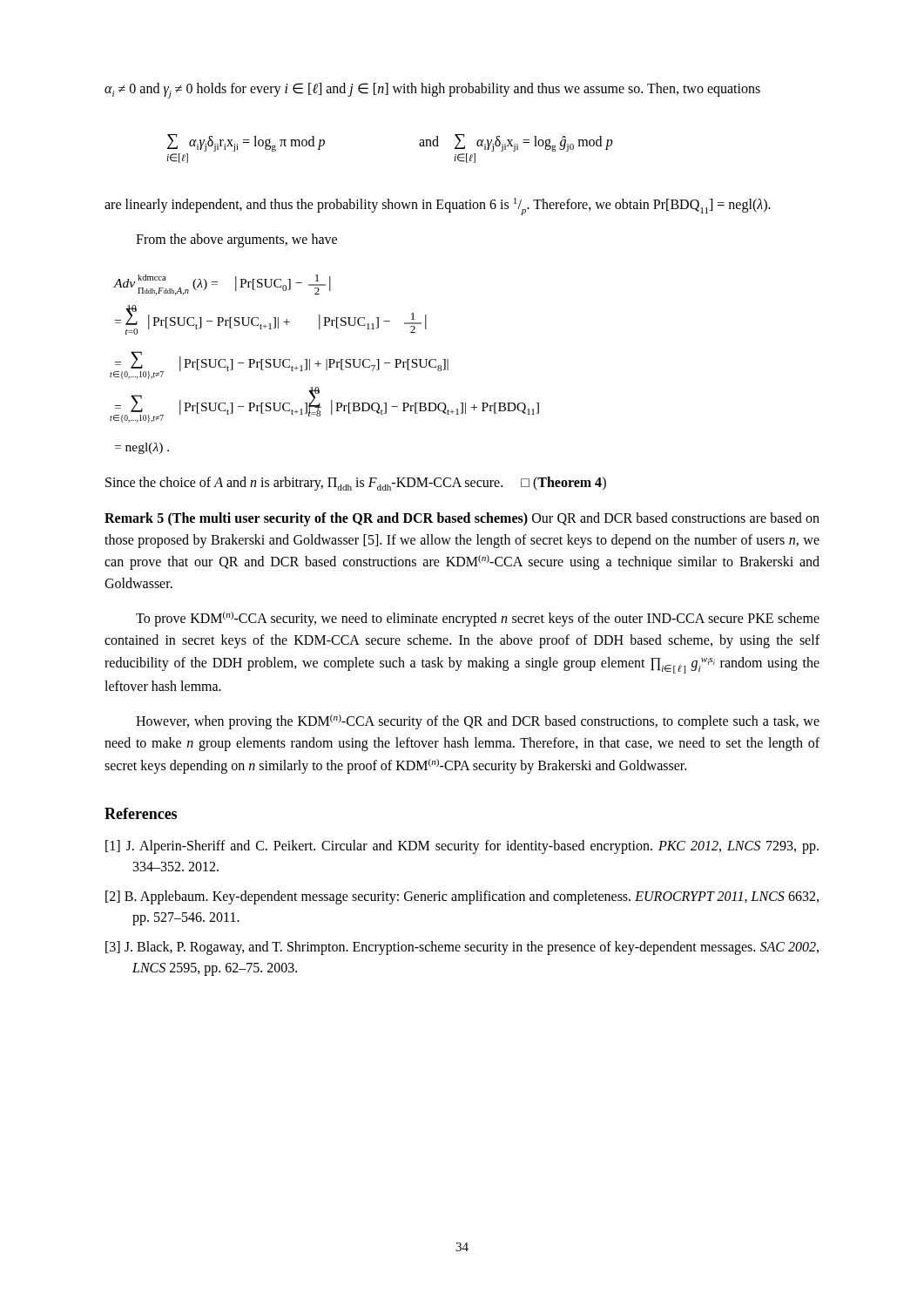Point to the block starting "Since the choice of A and n is"
The image size is (924, 1307).
tap(356, 484)
